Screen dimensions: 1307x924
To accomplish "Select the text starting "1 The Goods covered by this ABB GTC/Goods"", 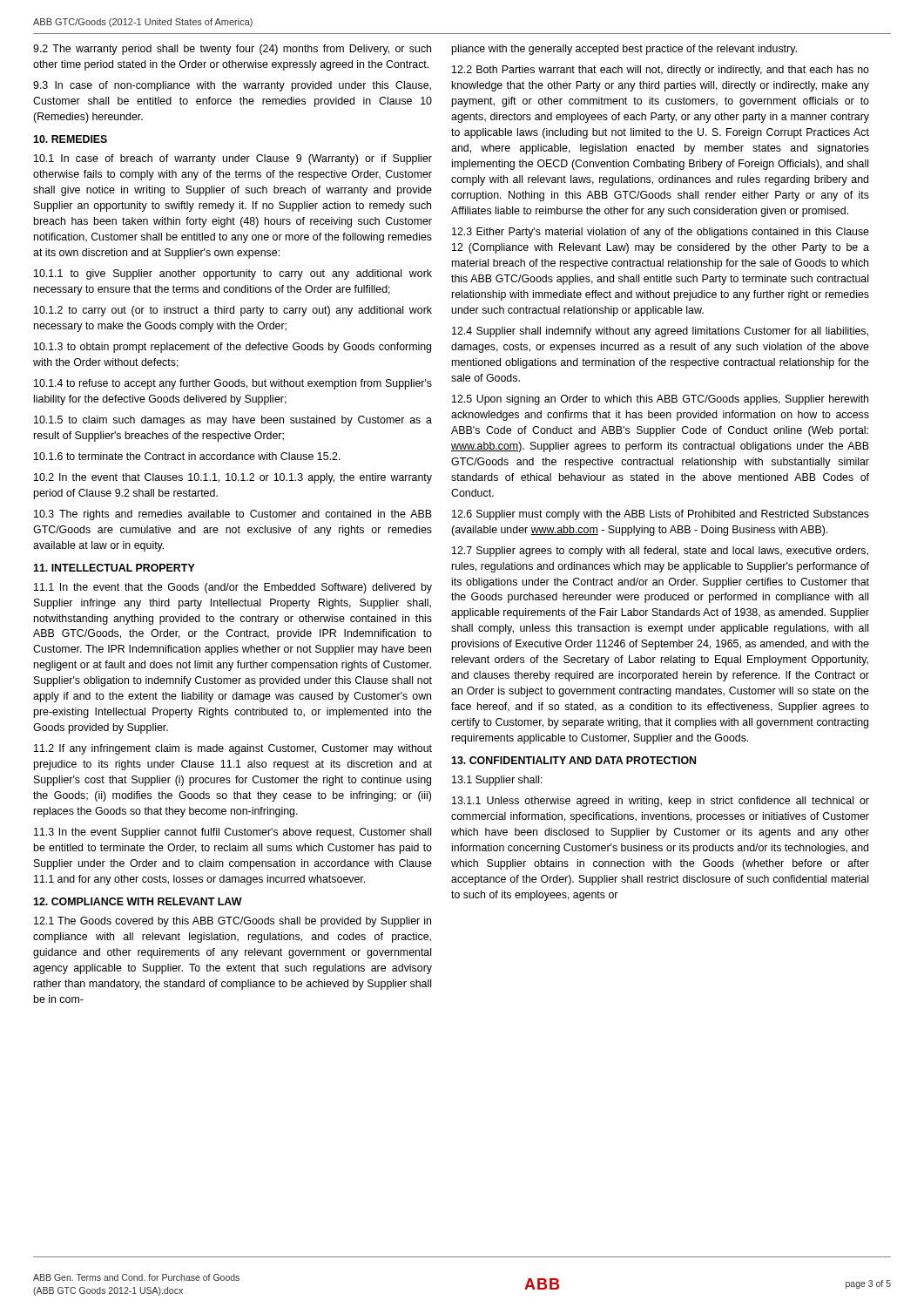I will (x=233, y=960).
